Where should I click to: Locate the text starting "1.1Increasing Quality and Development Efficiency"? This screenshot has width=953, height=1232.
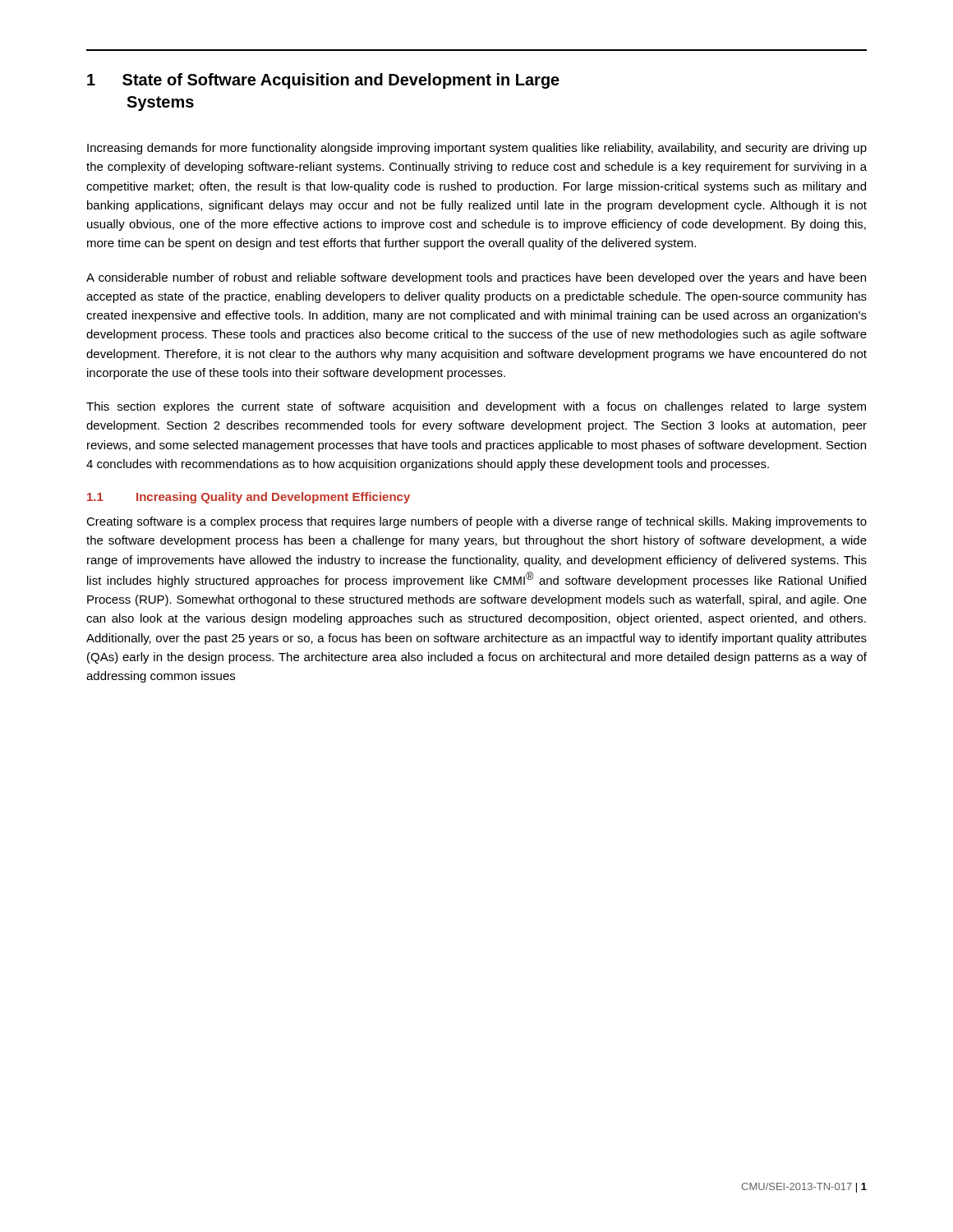(249, 498)
